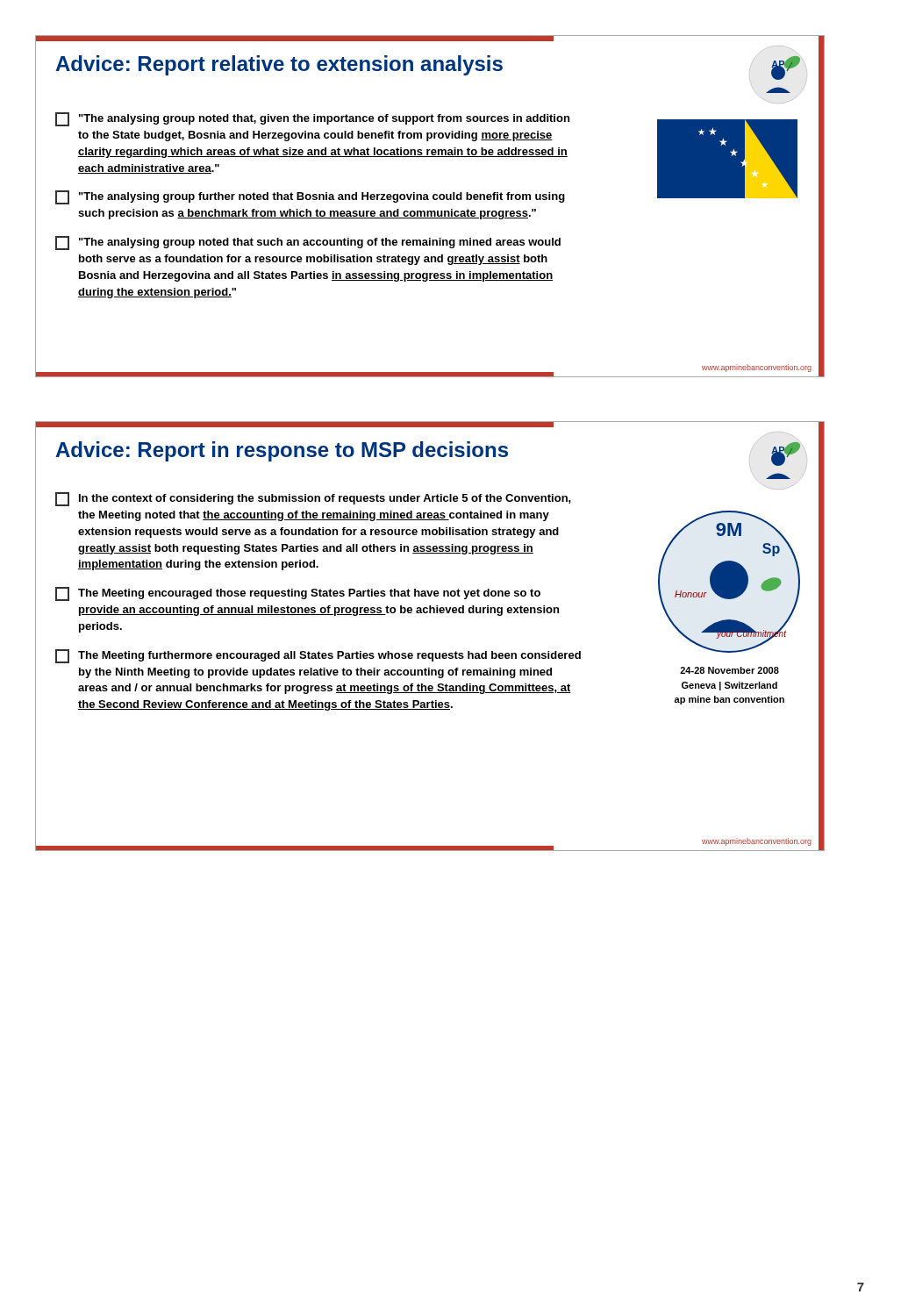The width and height of the screenshot is (908, 1316).
Task: Where does it say "Advice: Report in response to MSP decisions"?
Action: 282,450
